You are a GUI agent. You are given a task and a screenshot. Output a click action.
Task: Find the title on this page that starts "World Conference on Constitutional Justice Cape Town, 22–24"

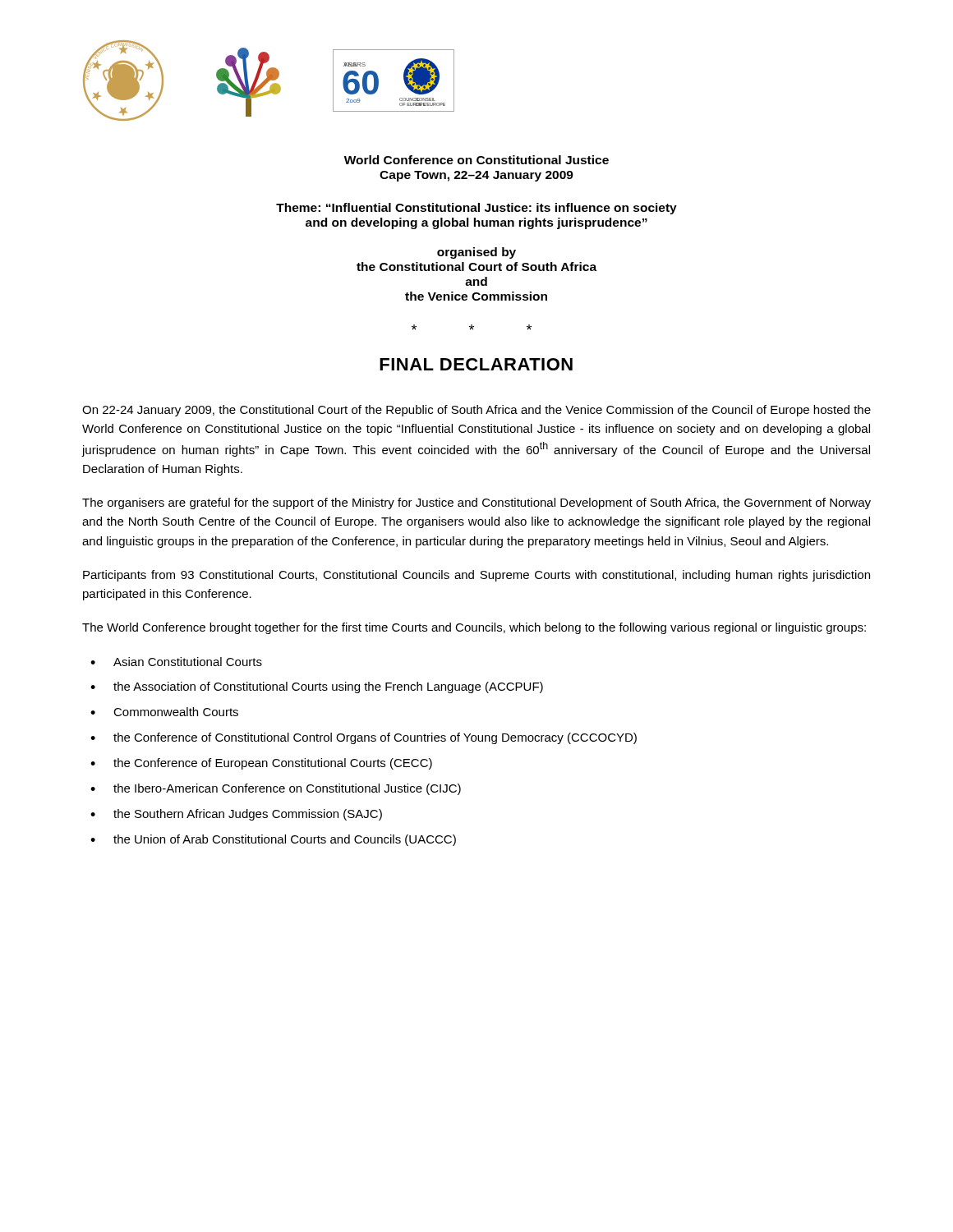point(476,168)
